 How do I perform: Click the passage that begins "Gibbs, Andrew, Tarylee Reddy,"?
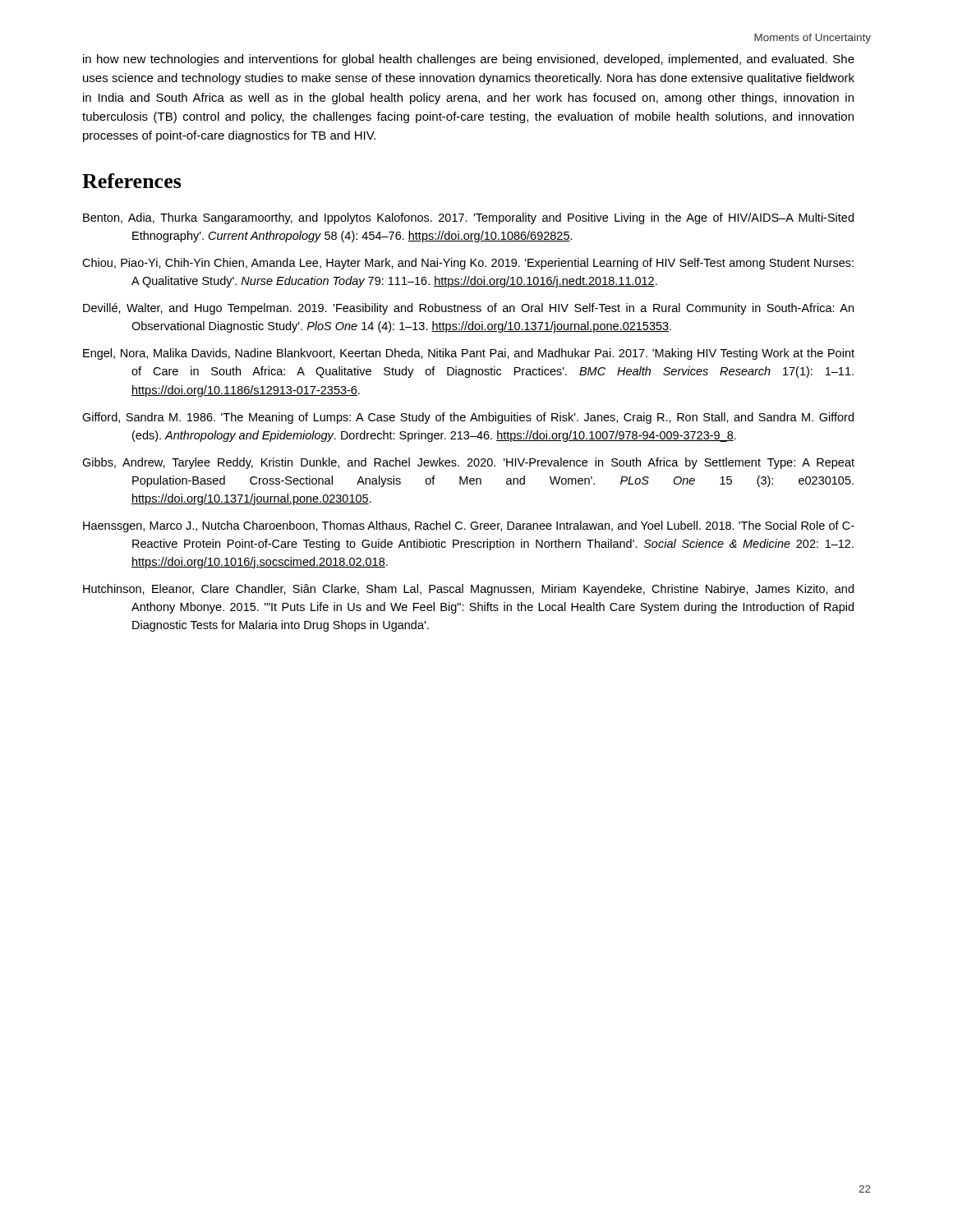tap(468, 480)
